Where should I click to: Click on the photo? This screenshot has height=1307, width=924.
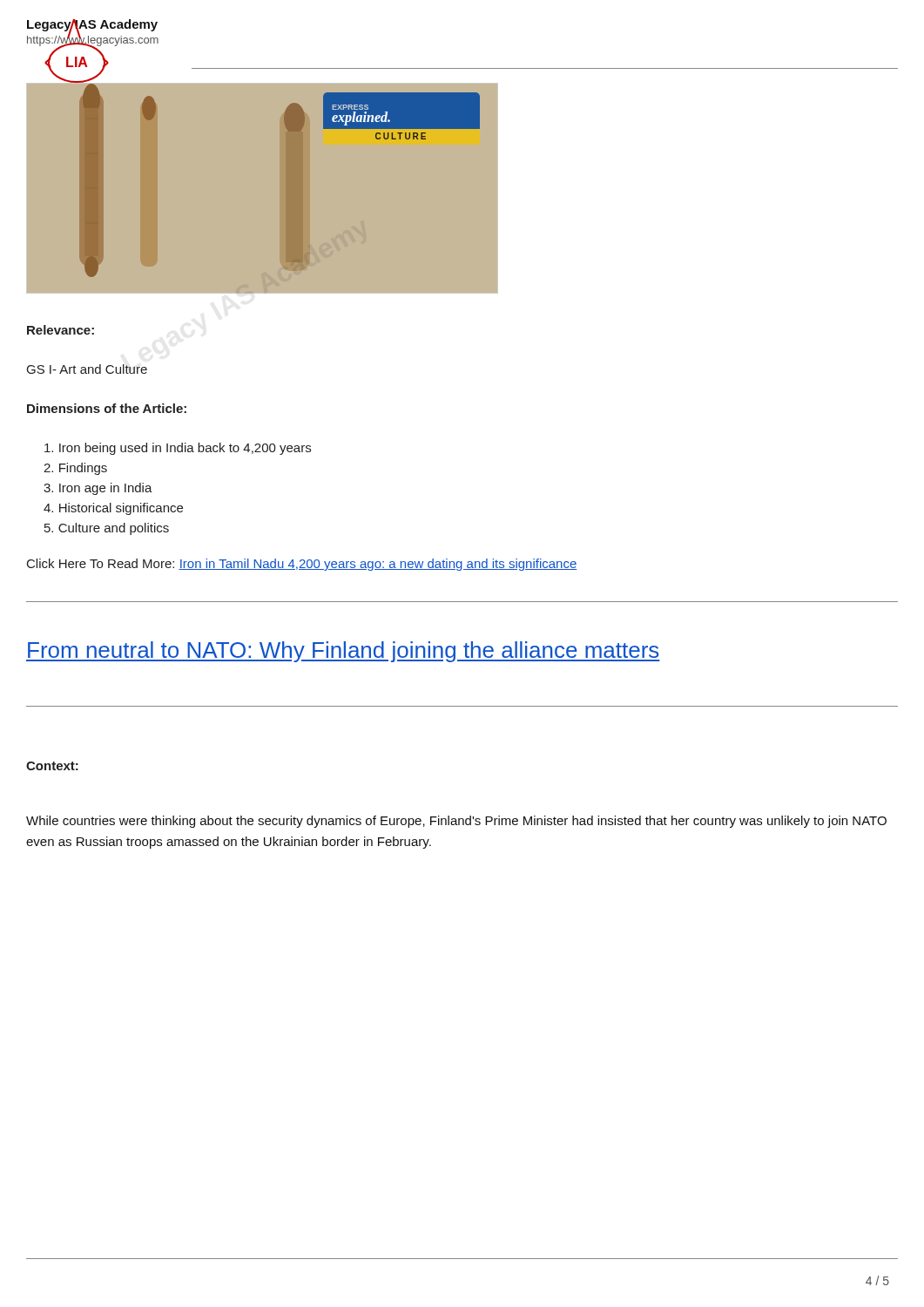pyautogui.click(x=262, y=188)
